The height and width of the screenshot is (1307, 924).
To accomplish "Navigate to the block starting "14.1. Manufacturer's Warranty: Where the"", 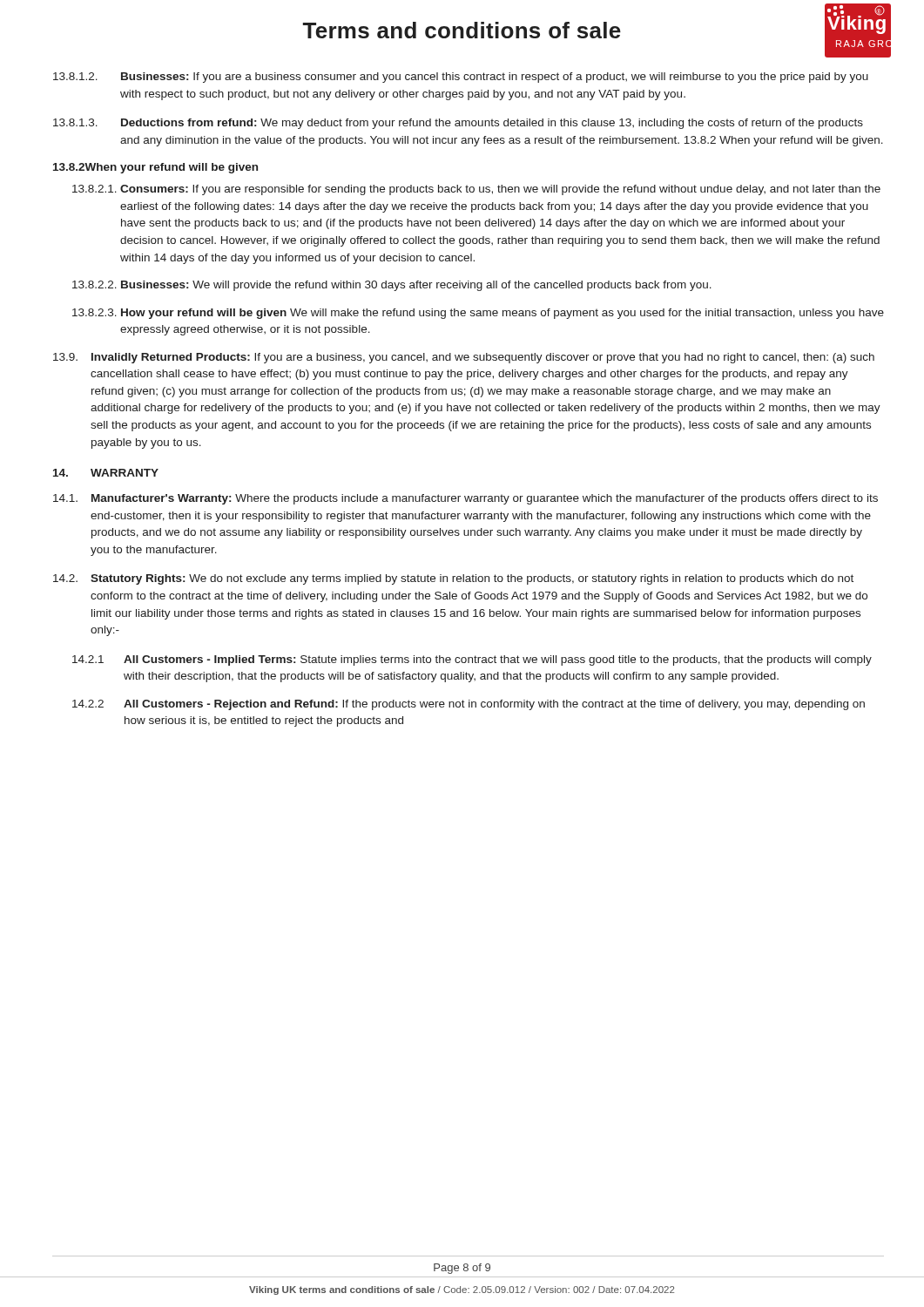I will [x=468, y=524].
